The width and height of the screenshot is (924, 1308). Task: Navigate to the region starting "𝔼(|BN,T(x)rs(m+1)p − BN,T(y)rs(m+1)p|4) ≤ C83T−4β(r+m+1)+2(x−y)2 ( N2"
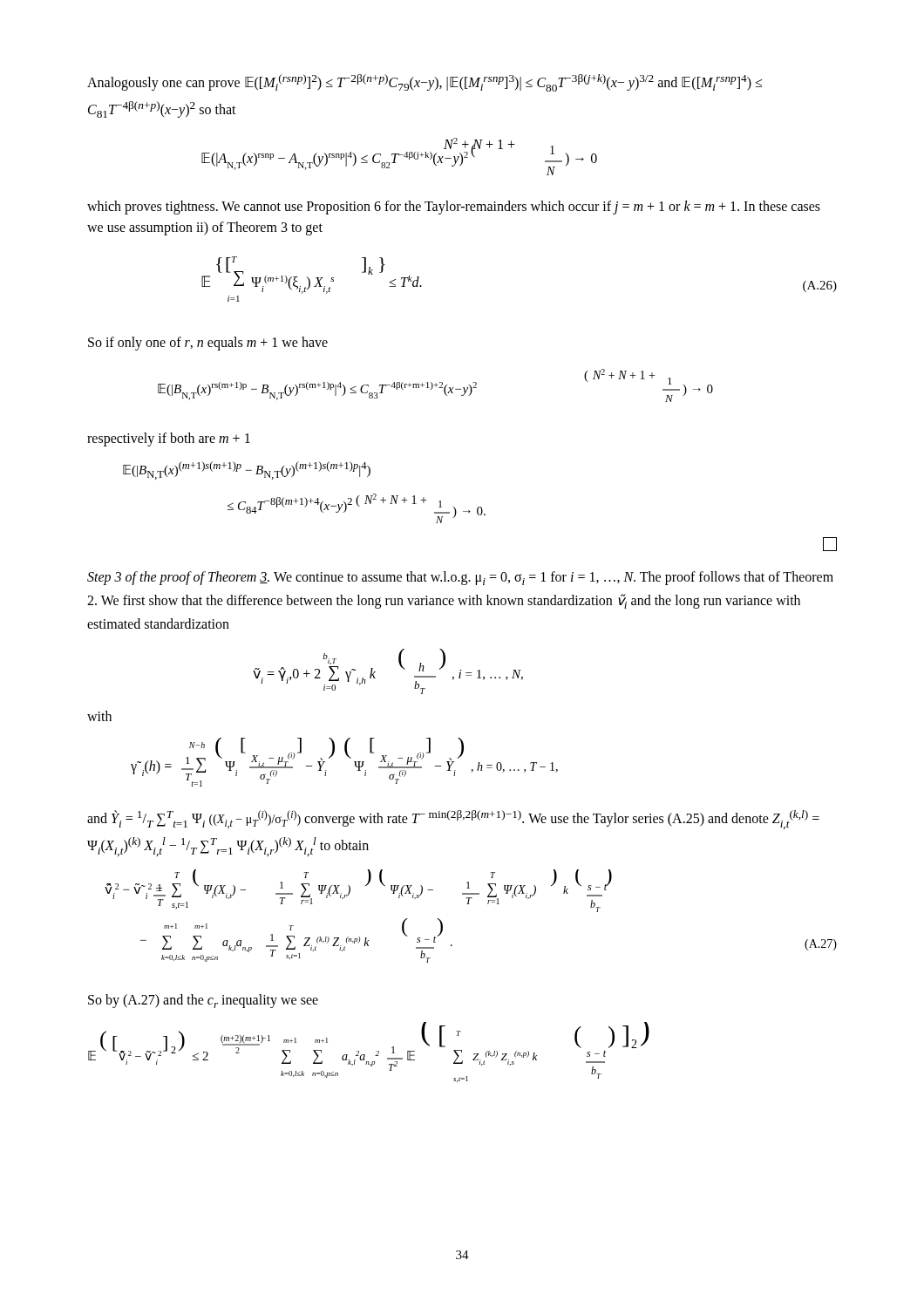(462, 391)
